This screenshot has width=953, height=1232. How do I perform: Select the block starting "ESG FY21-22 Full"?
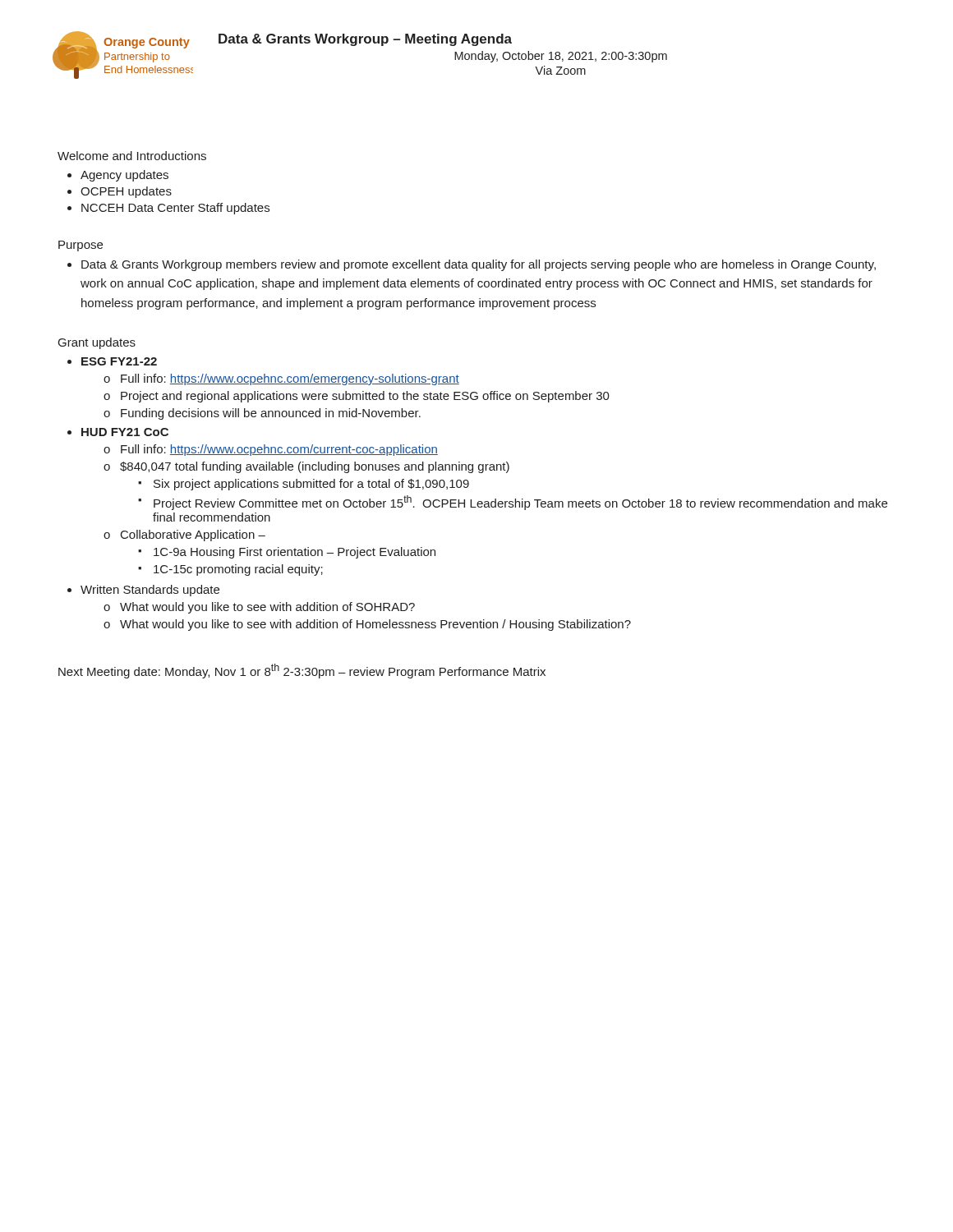[488, 387]
